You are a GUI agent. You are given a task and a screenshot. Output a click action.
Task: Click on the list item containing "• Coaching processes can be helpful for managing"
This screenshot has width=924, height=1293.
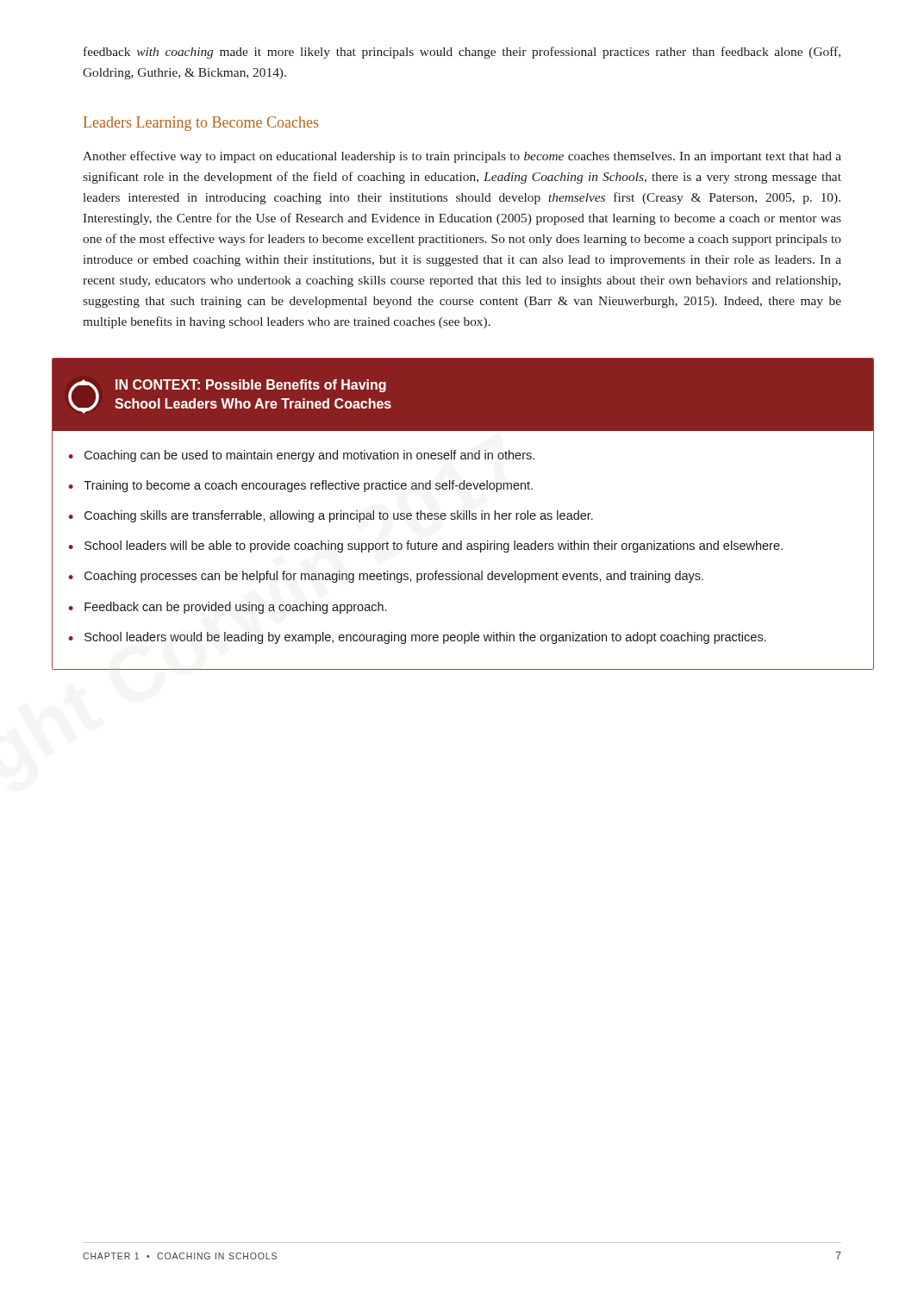[457, 578]
